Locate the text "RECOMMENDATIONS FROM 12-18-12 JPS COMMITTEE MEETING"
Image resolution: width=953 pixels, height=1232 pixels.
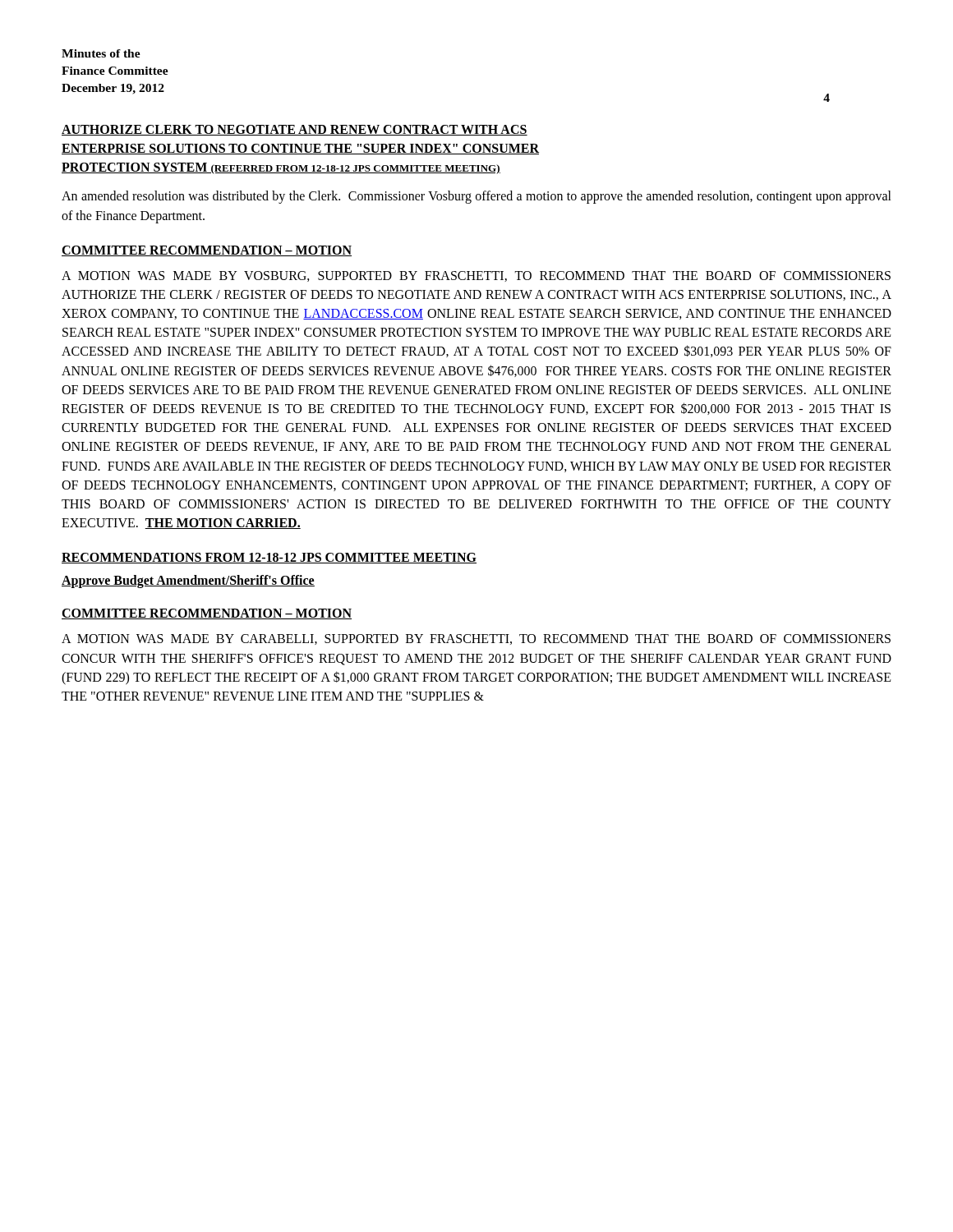tap(269, 558)
